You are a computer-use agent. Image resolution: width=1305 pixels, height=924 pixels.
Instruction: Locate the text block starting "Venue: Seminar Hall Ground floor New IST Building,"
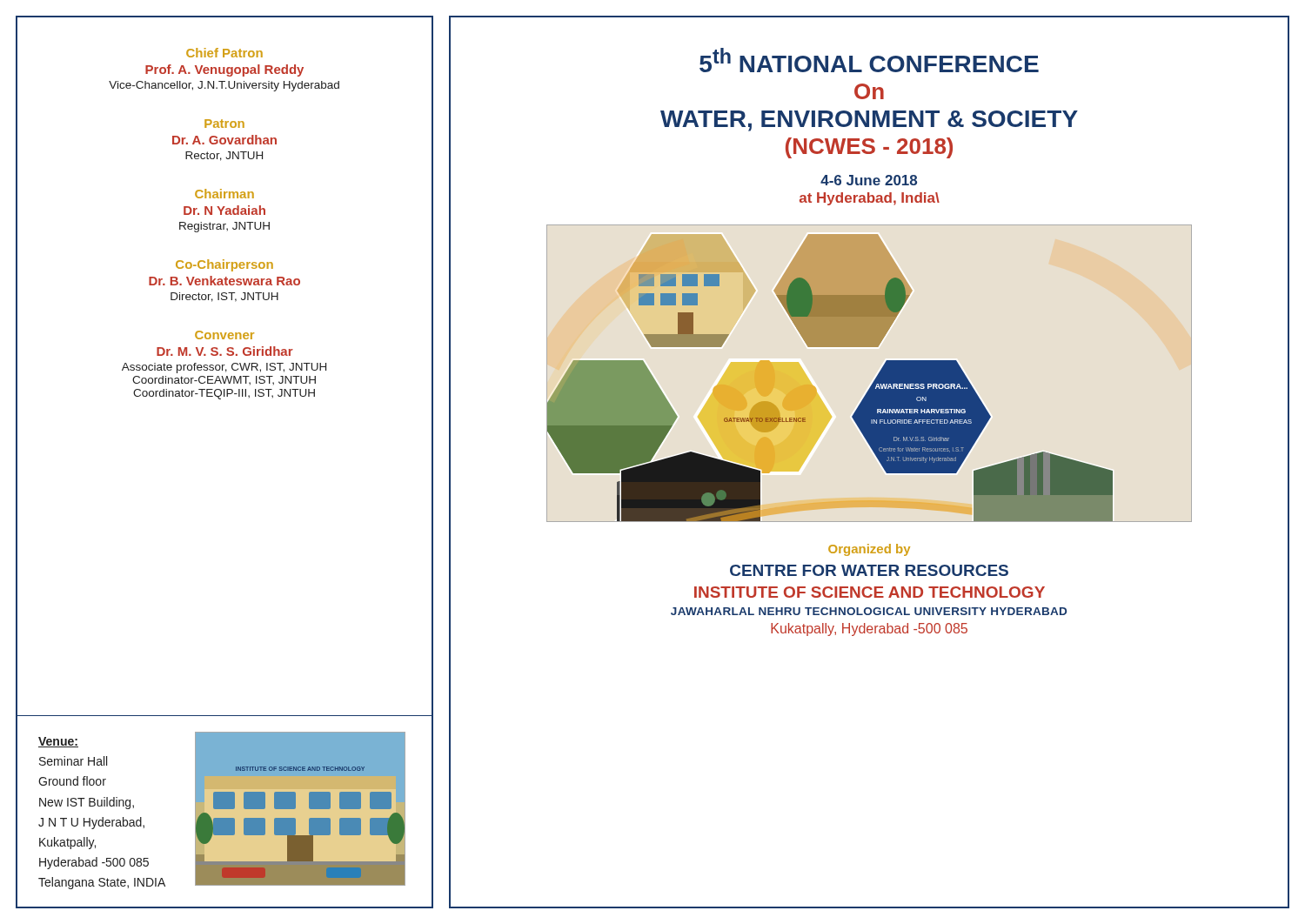[102, 812]
